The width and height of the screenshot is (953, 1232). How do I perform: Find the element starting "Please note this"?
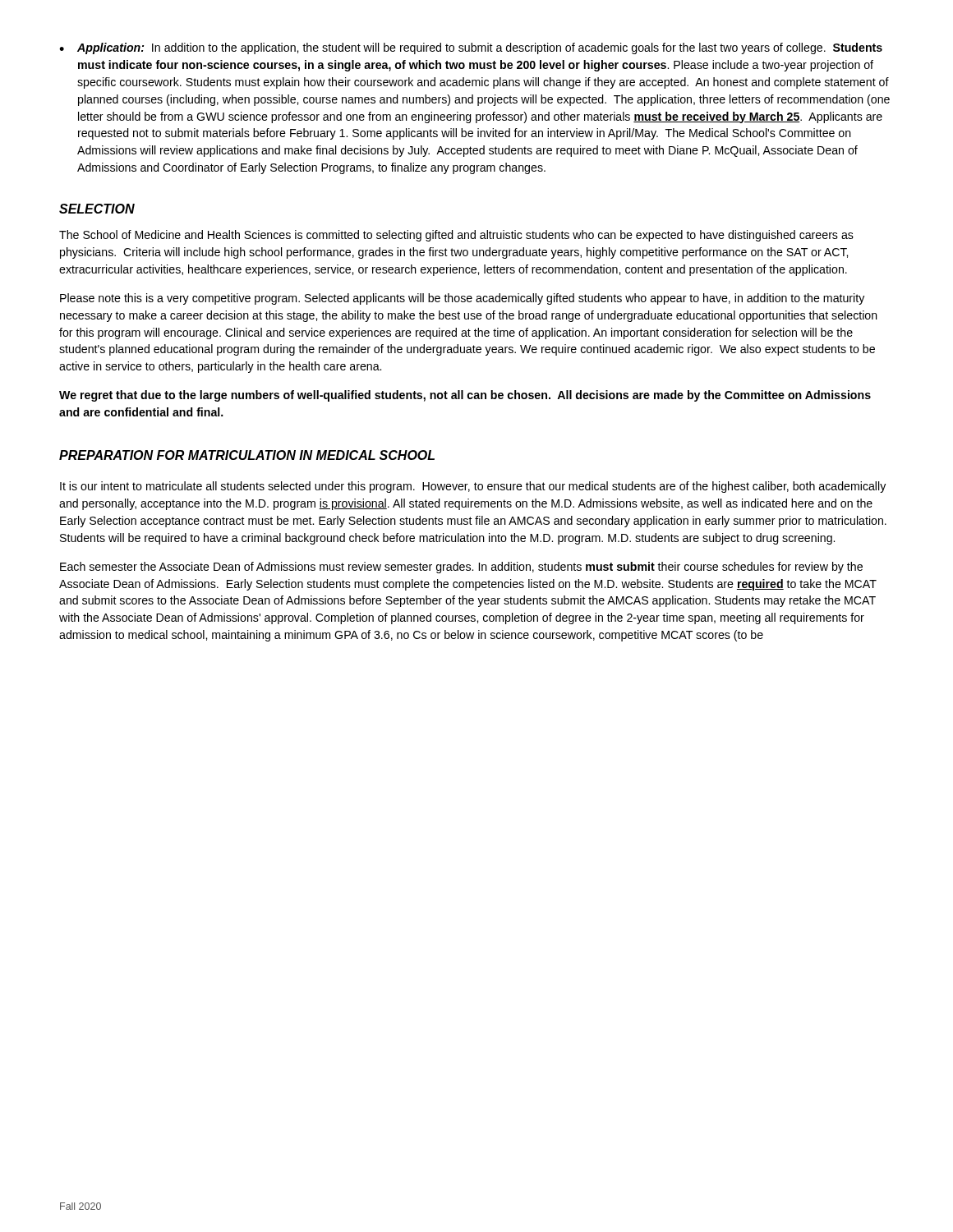(468, 332)
